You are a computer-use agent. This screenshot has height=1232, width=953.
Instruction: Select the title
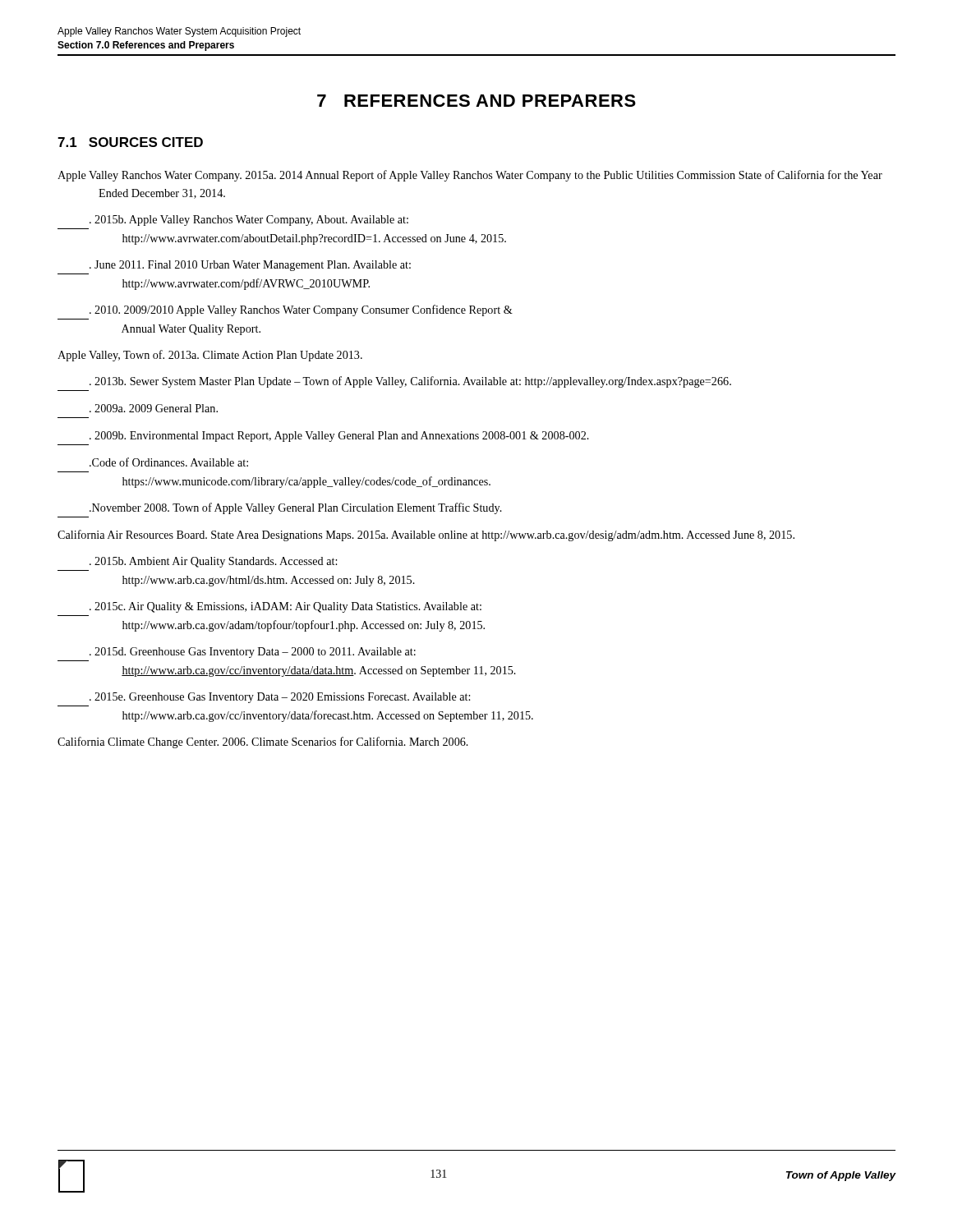(476, 101)
